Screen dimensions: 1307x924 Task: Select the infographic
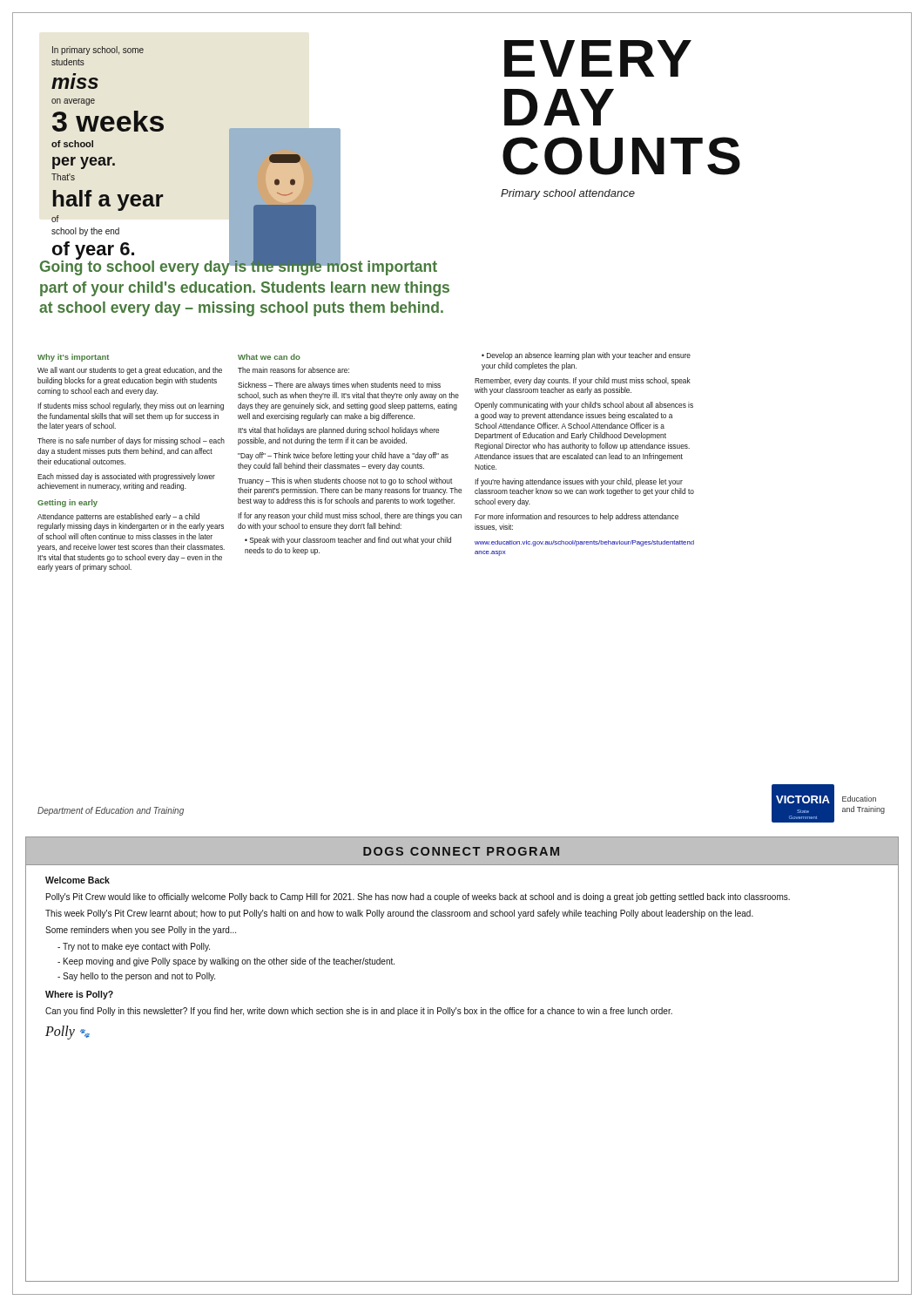pyautogui.click(x=174, y=126)
